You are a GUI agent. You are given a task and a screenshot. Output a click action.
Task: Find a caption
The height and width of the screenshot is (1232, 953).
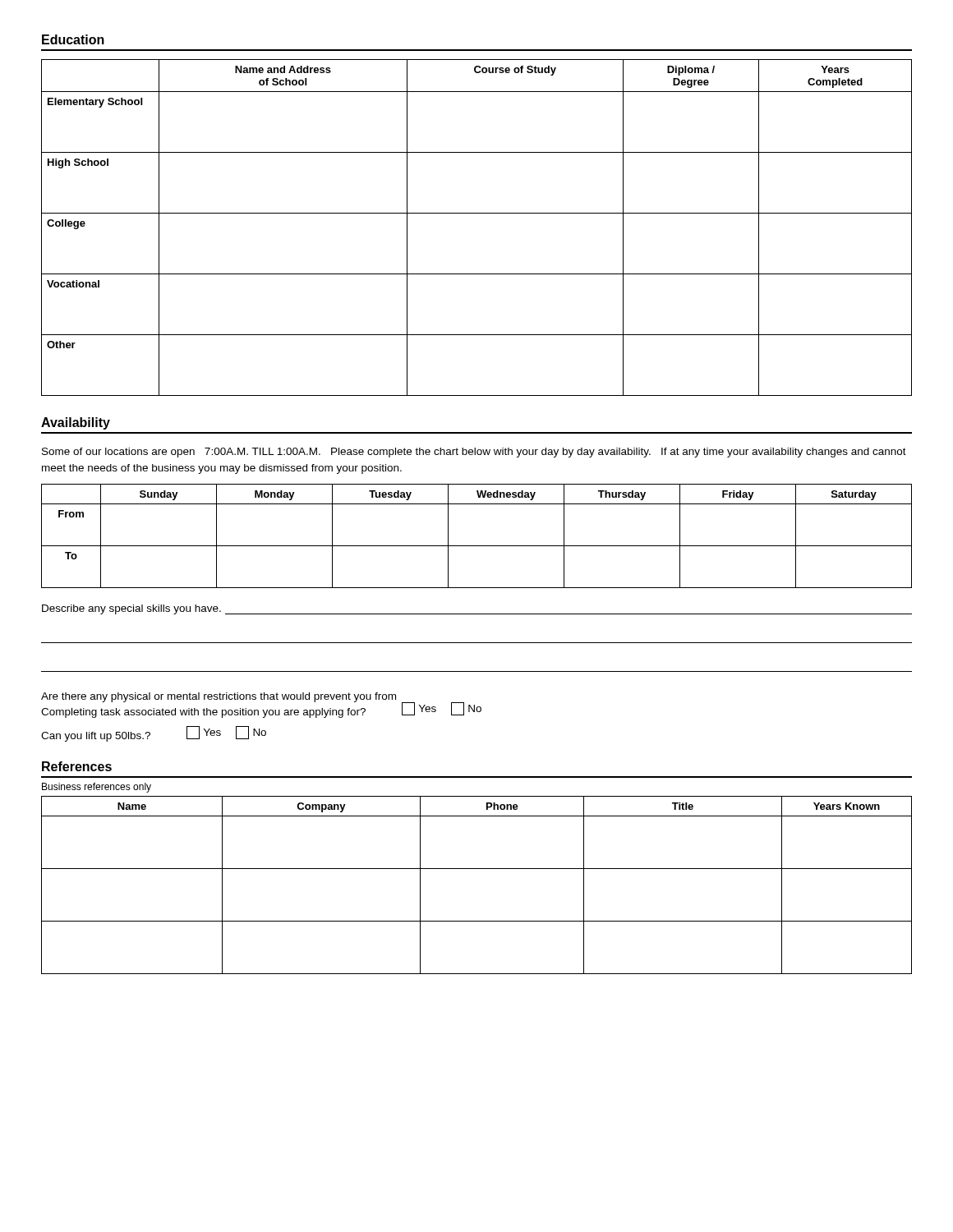click(x=96, y=786)
